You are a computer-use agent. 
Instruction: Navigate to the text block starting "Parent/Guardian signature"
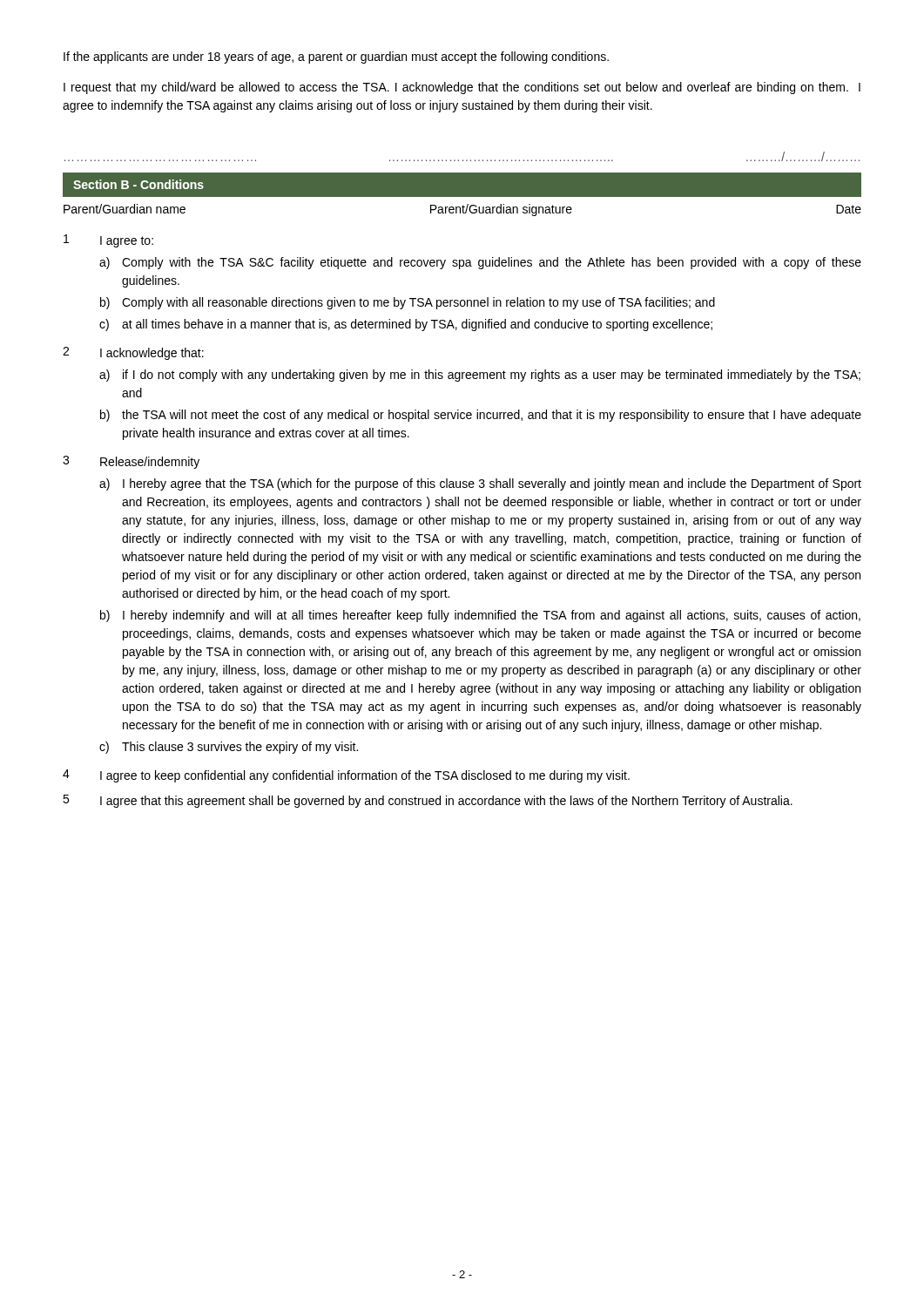(x=501, y=209)
